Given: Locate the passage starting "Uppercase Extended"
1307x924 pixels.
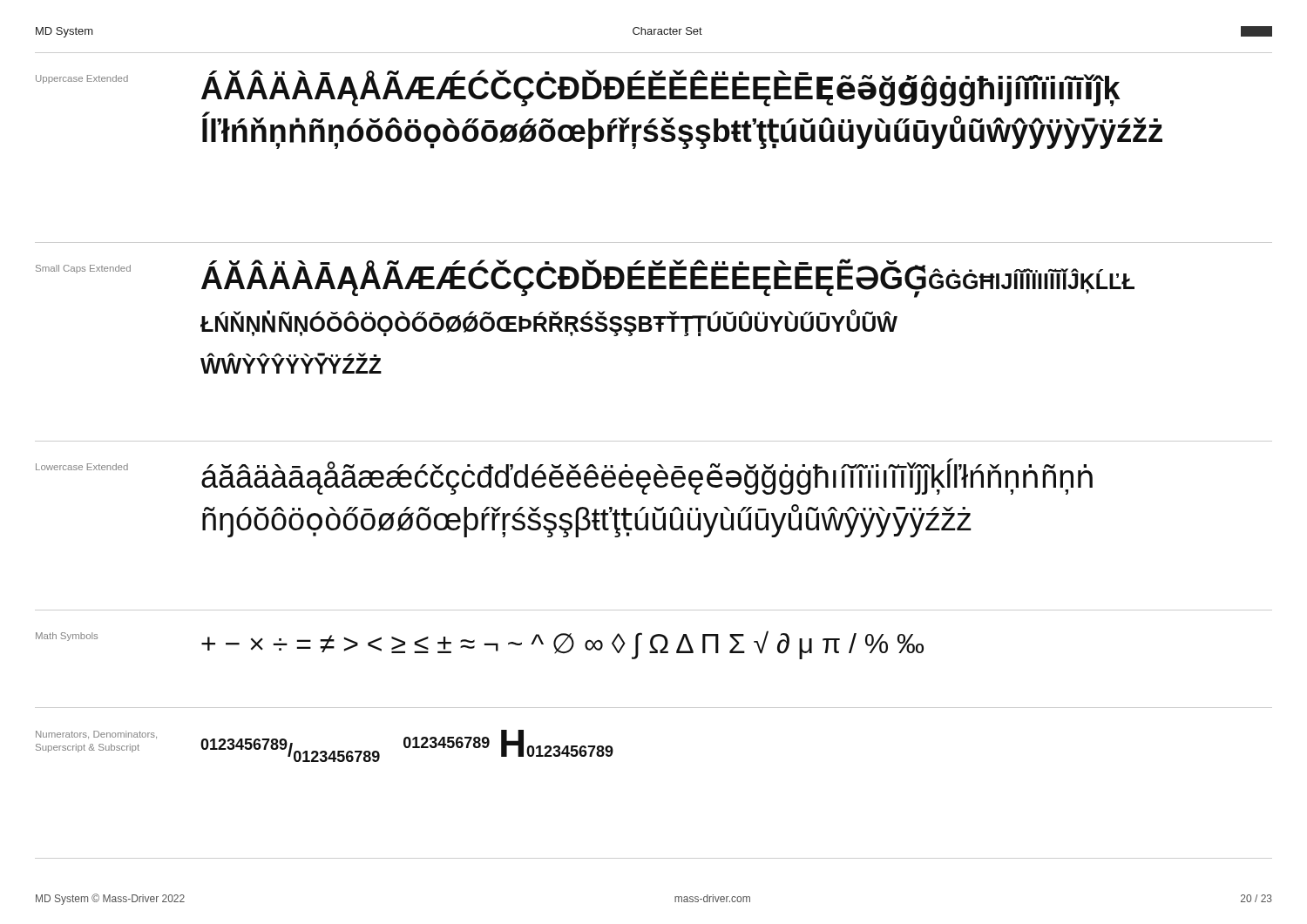Looking at the screenshot, I should [x=82, y=78].
